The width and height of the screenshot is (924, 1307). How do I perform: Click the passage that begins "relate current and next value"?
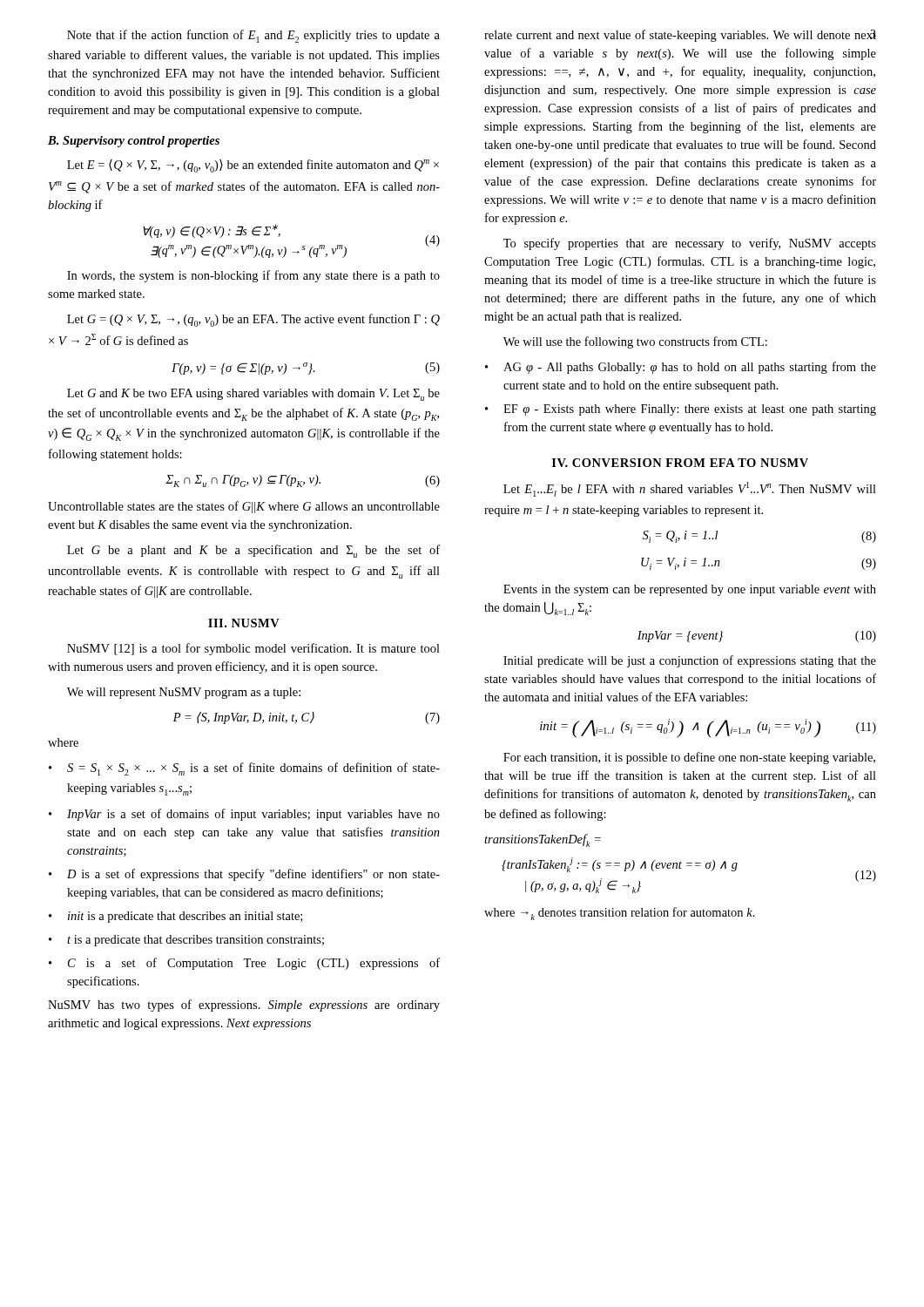(680, 189)
